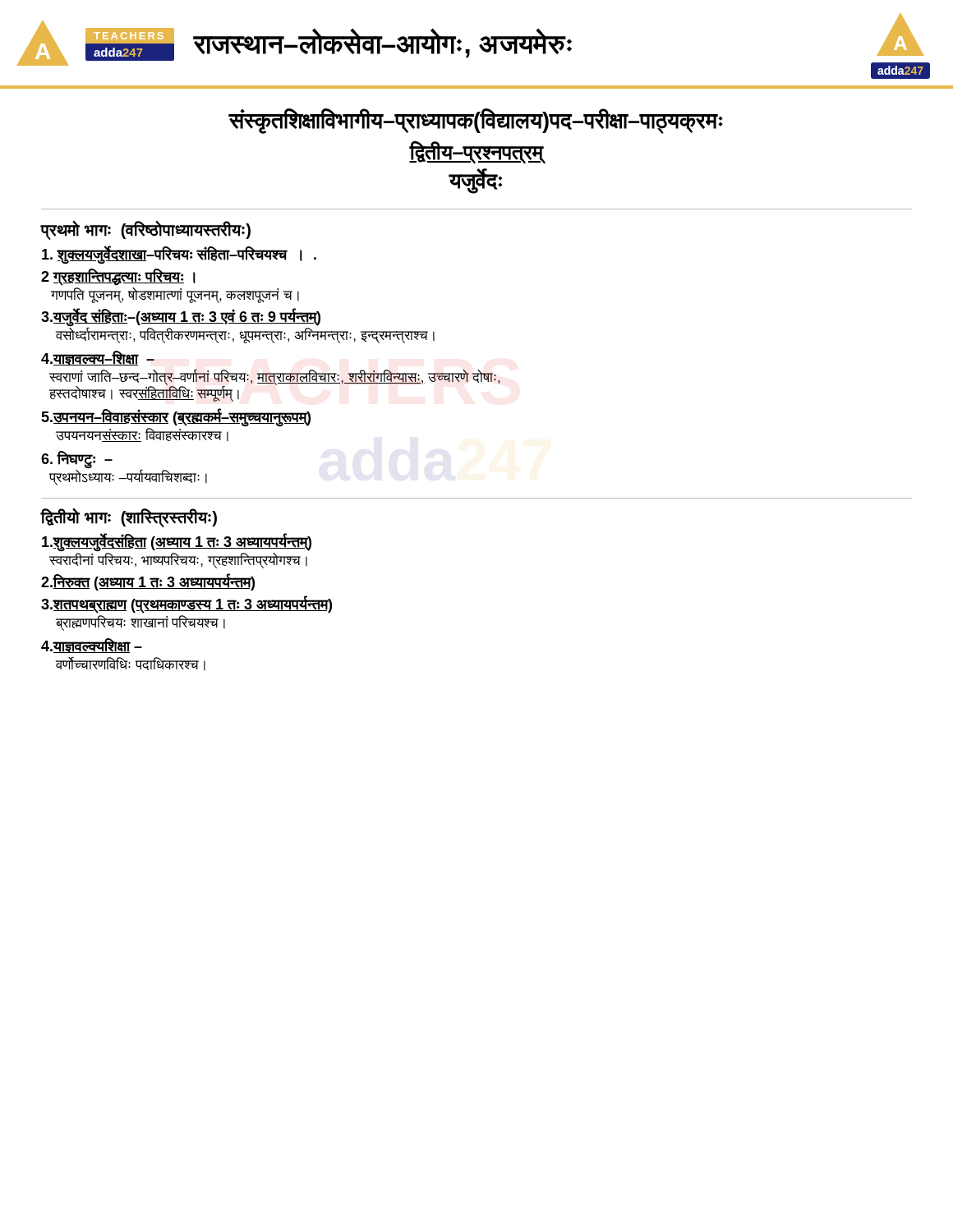Locate the list item containing "शुक्लयजुर्वेदसंहिता (अध्याय 1 तः 3 अध्यायपर्यन्तम्)"
The image size is (953, 1232).
pyautogui.click(x=177, y=542)
